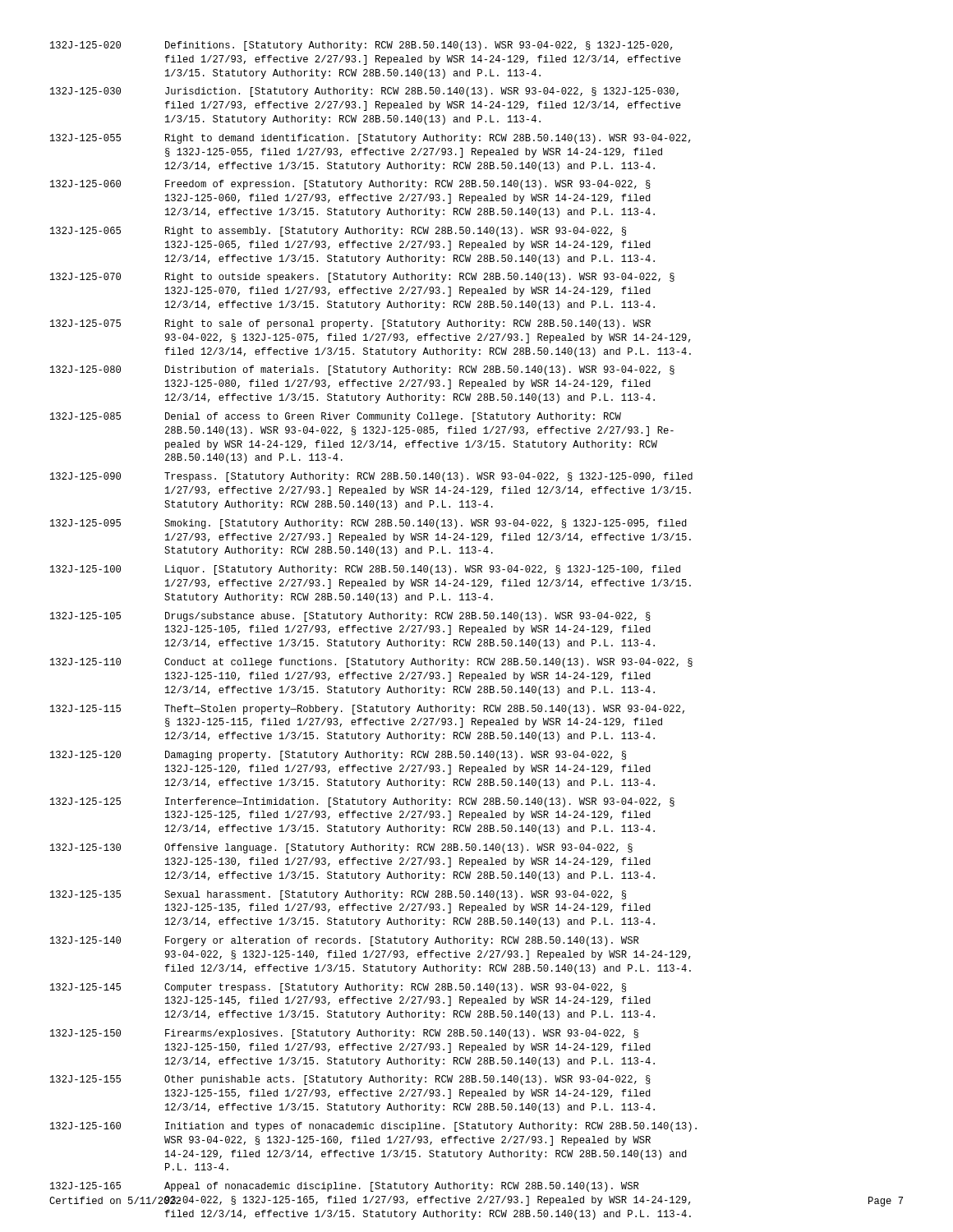Click on the element starting "132J-125-120 Damaging property."

476,770
